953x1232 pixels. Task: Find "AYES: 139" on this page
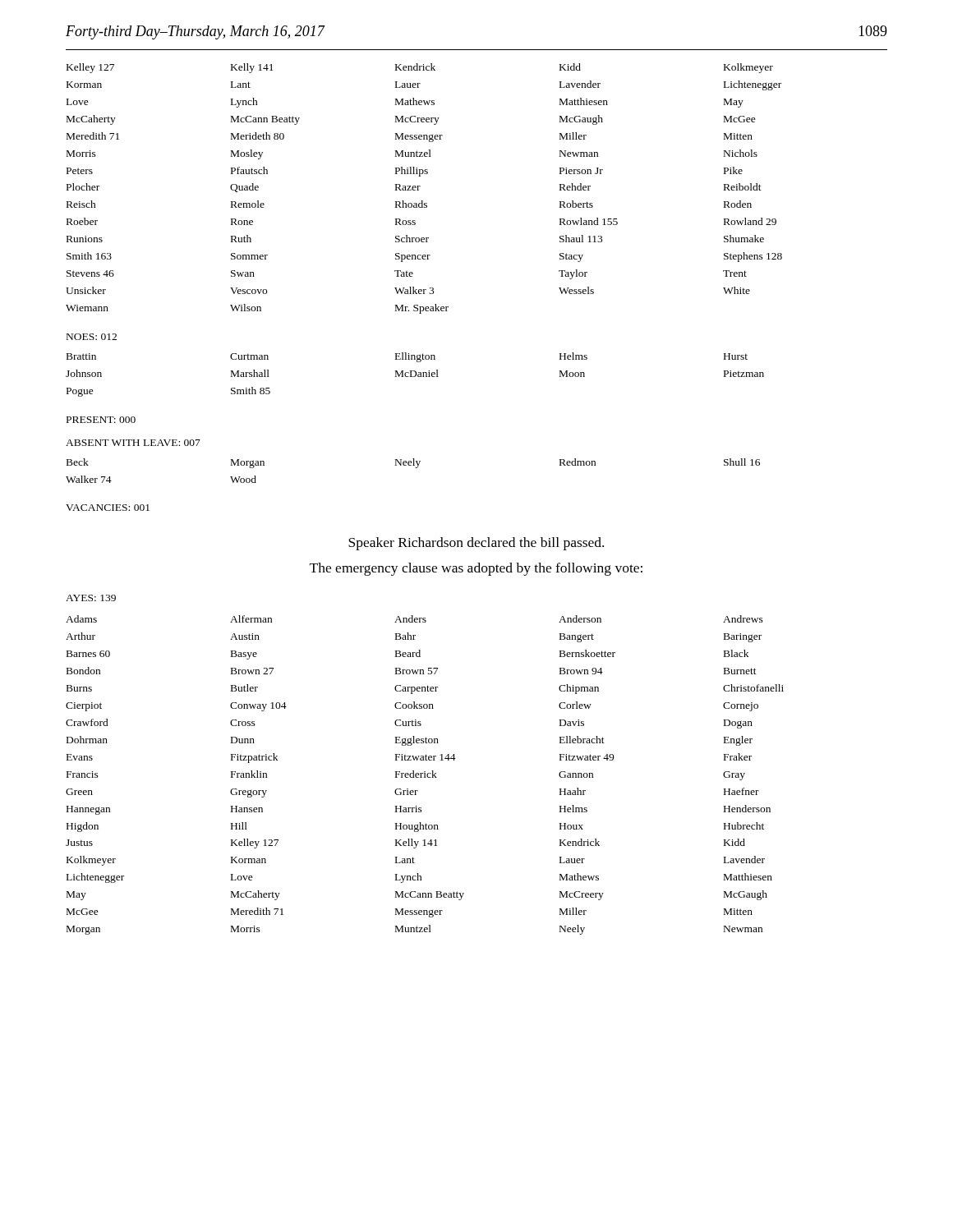click(x=91, y=598)
